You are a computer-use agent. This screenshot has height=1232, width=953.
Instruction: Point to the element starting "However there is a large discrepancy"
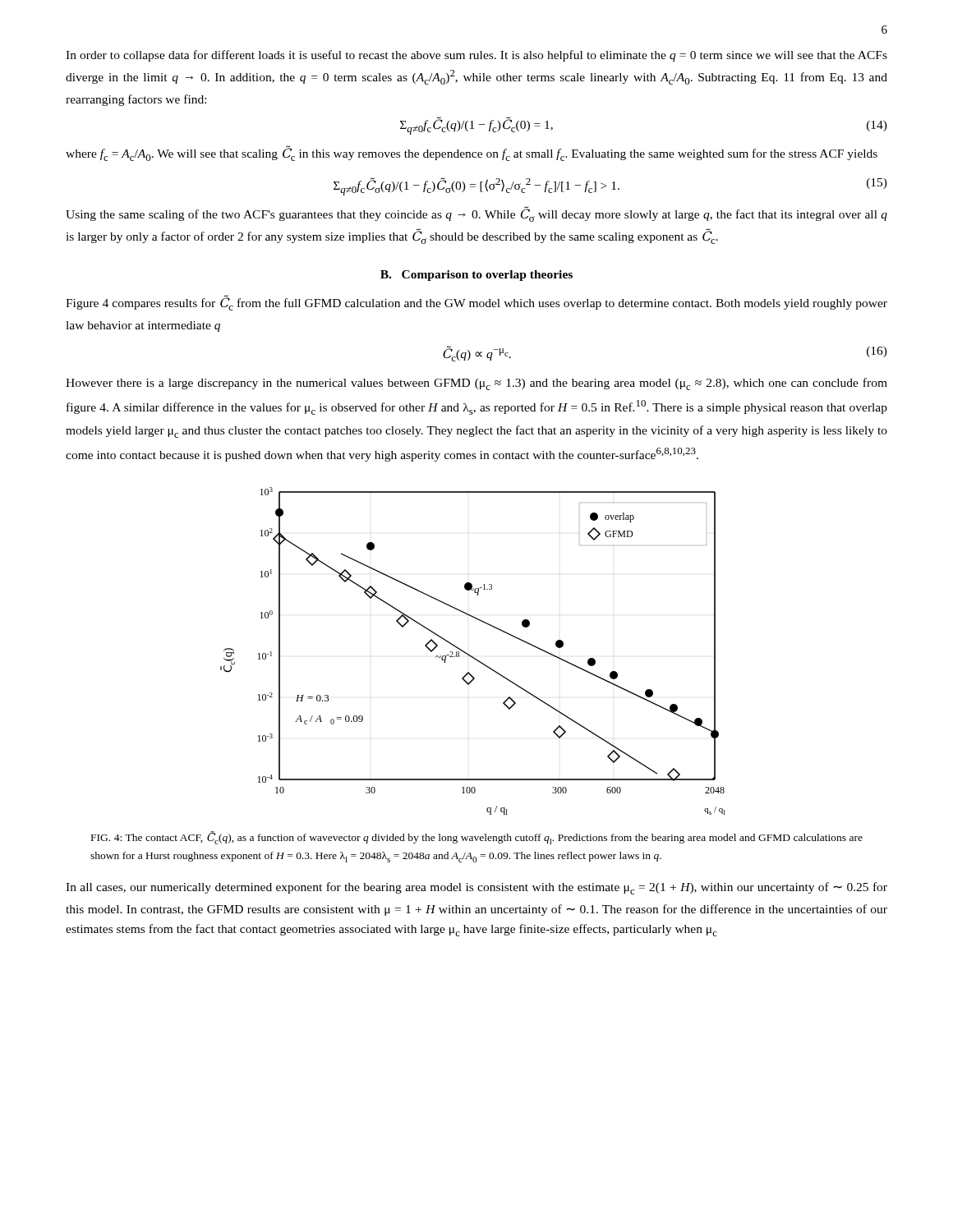coord(476,419)
